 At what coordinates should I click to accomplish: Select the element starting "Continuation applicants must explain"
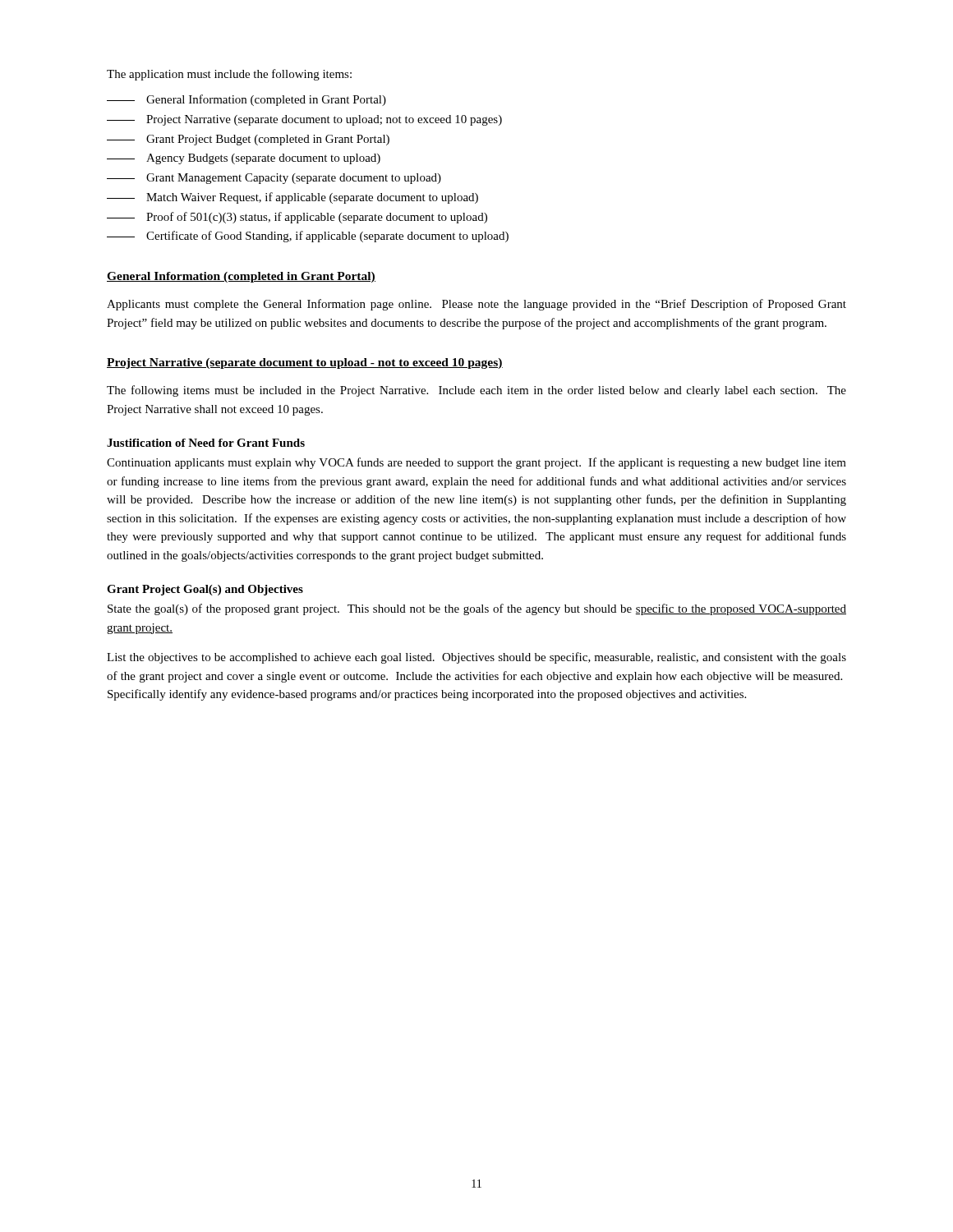pos(476,509)
